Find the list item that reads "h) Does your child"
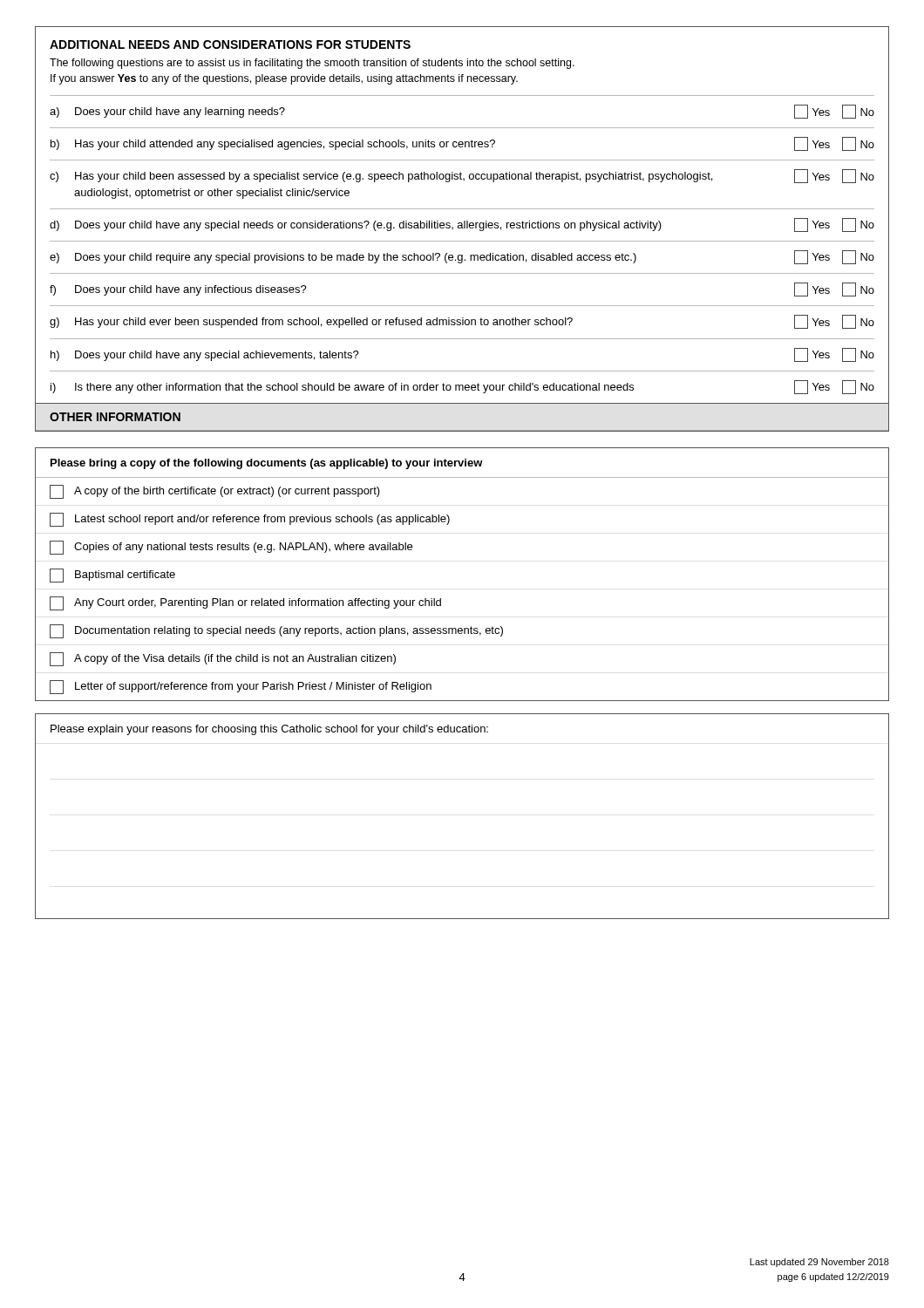The height and width of the screenshot is (1308, 924). 219,355
